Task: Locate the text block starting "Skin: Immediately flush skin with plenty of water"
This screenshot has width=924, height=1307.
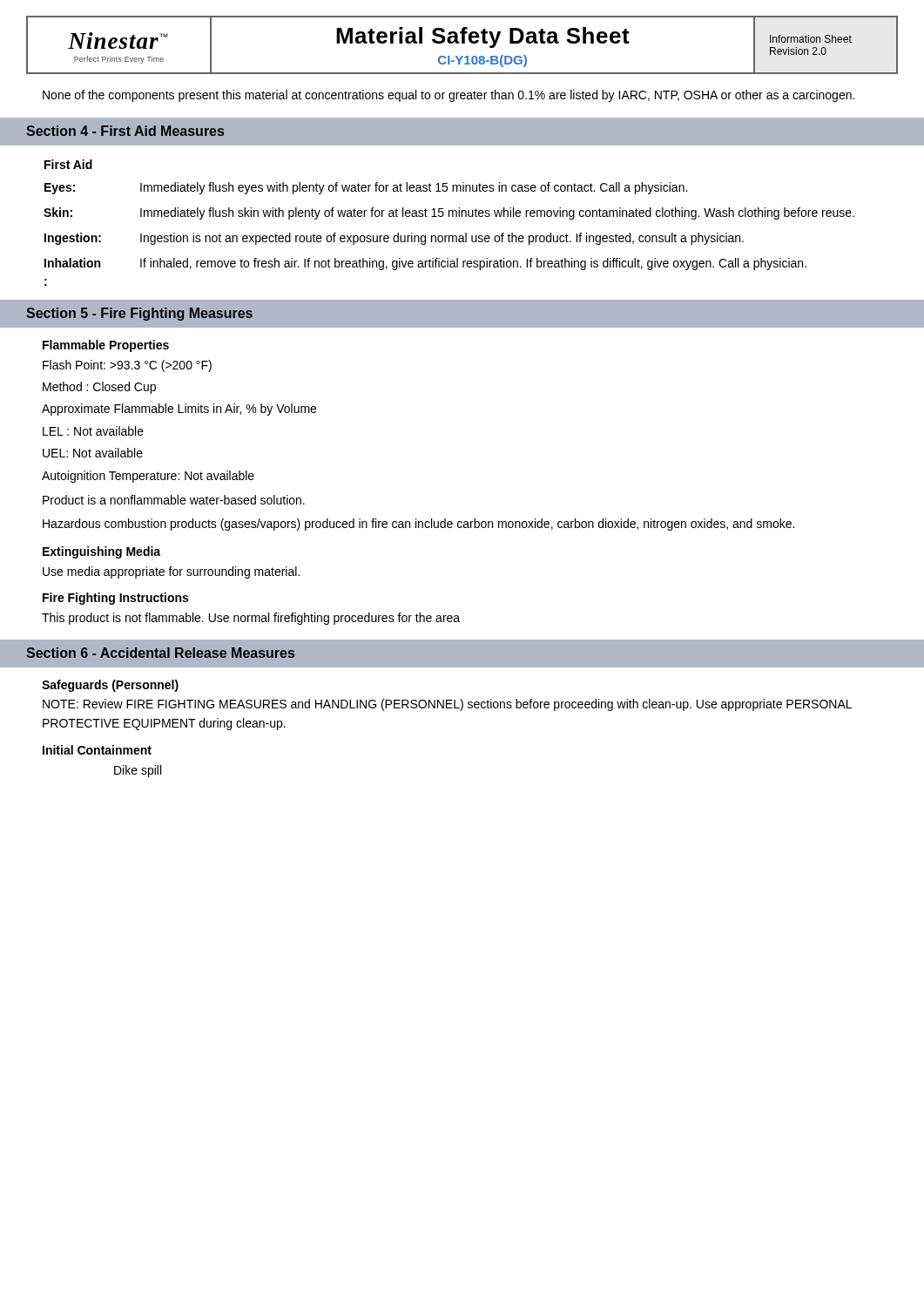Action: point(449,213)
